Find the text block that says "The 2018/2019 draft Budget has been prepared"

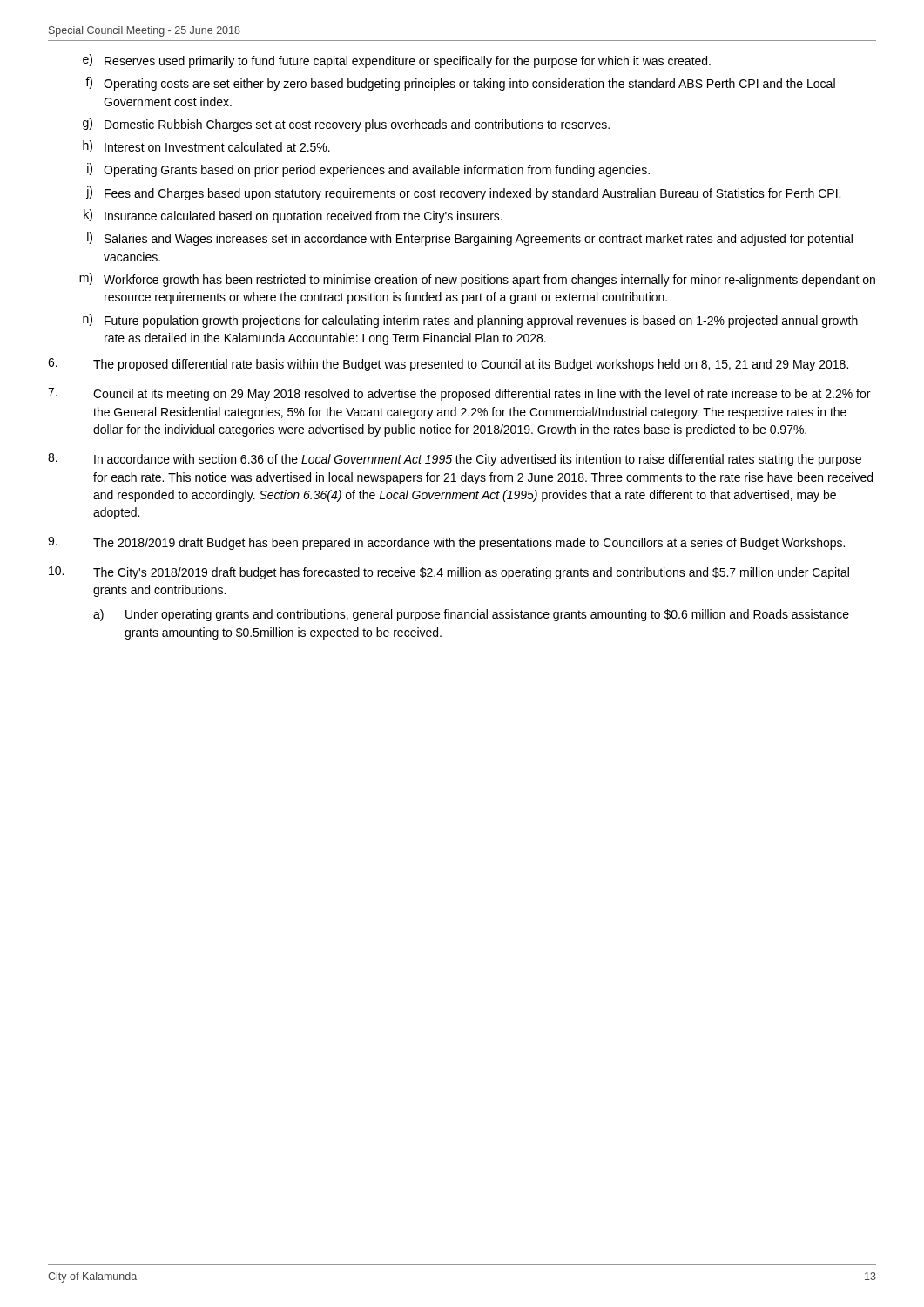pos(462,543)
